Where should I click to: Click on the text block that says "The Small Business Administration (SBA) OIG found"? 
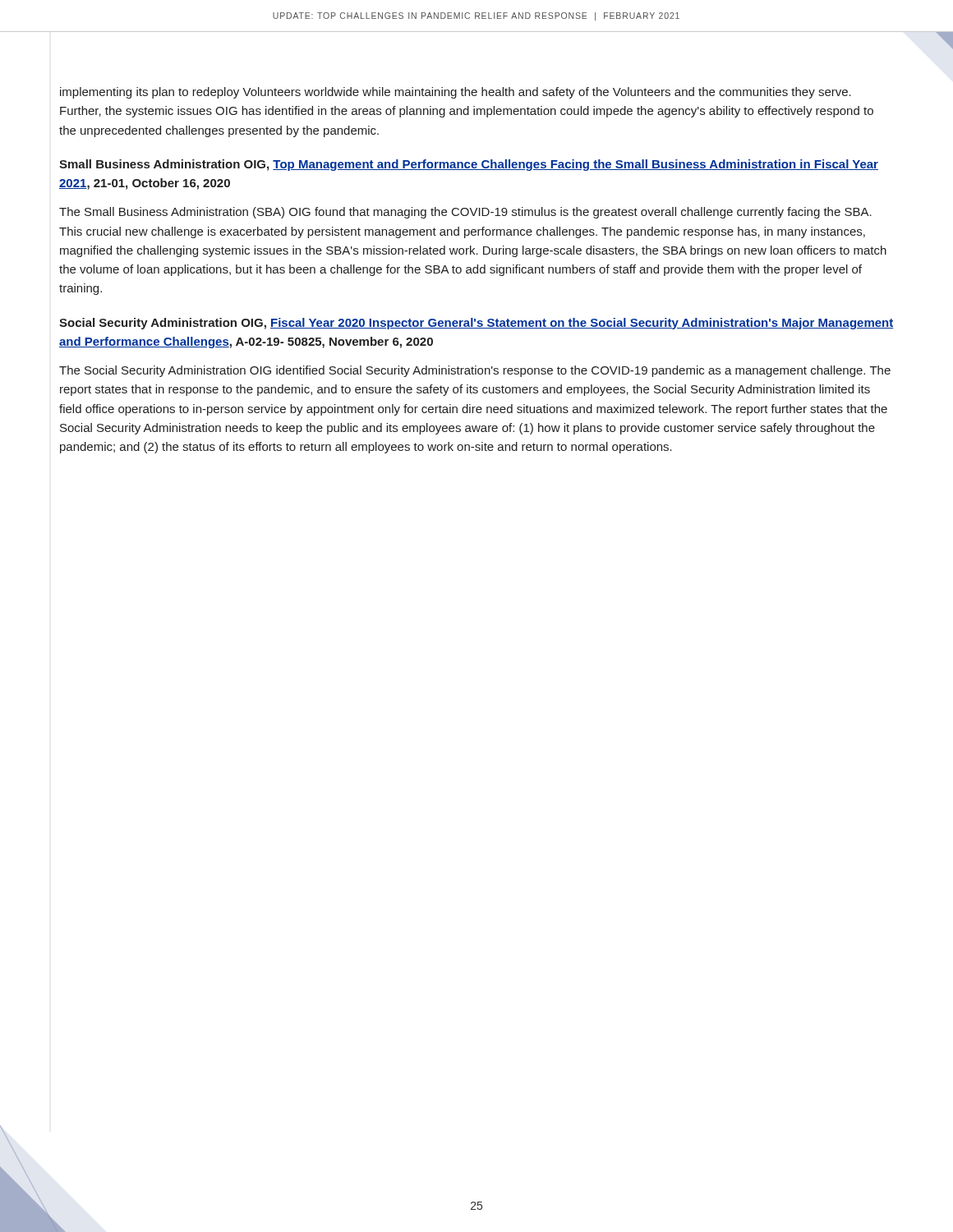[473, 250]
